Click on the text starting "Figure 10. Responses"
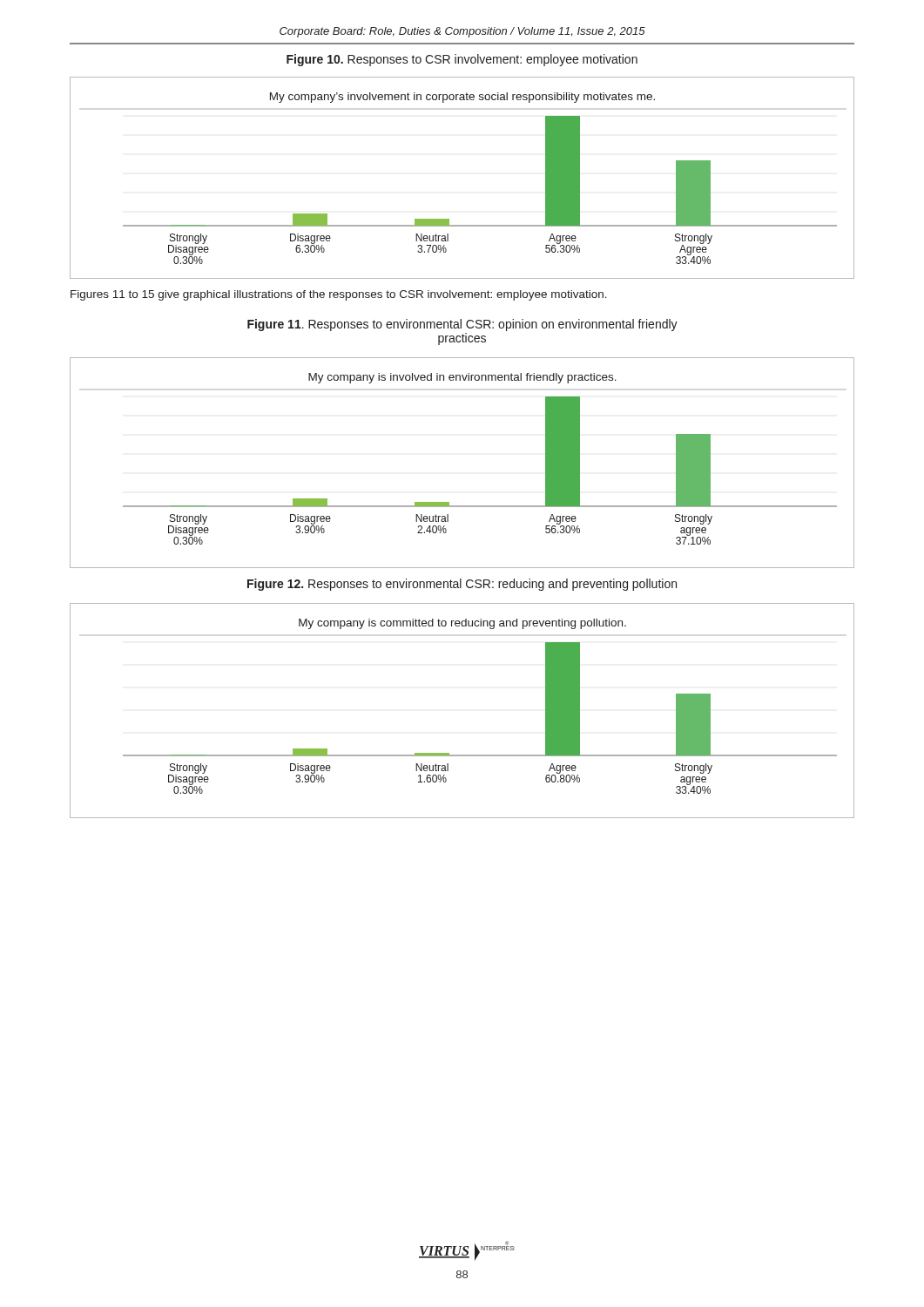 [x=462, y=59]
